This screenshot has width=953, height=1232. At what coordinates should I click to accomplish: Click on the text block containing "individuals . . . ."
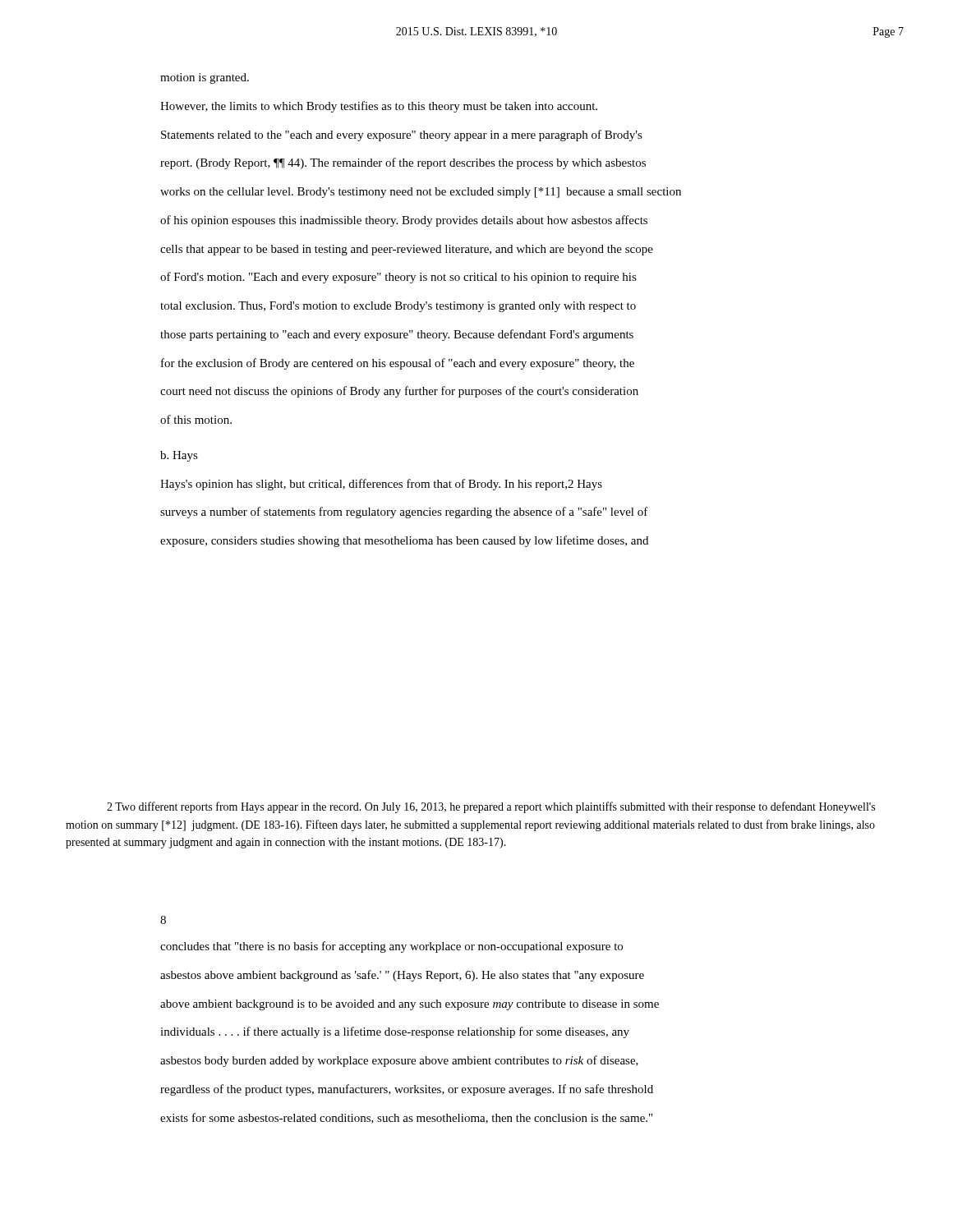395,1032
